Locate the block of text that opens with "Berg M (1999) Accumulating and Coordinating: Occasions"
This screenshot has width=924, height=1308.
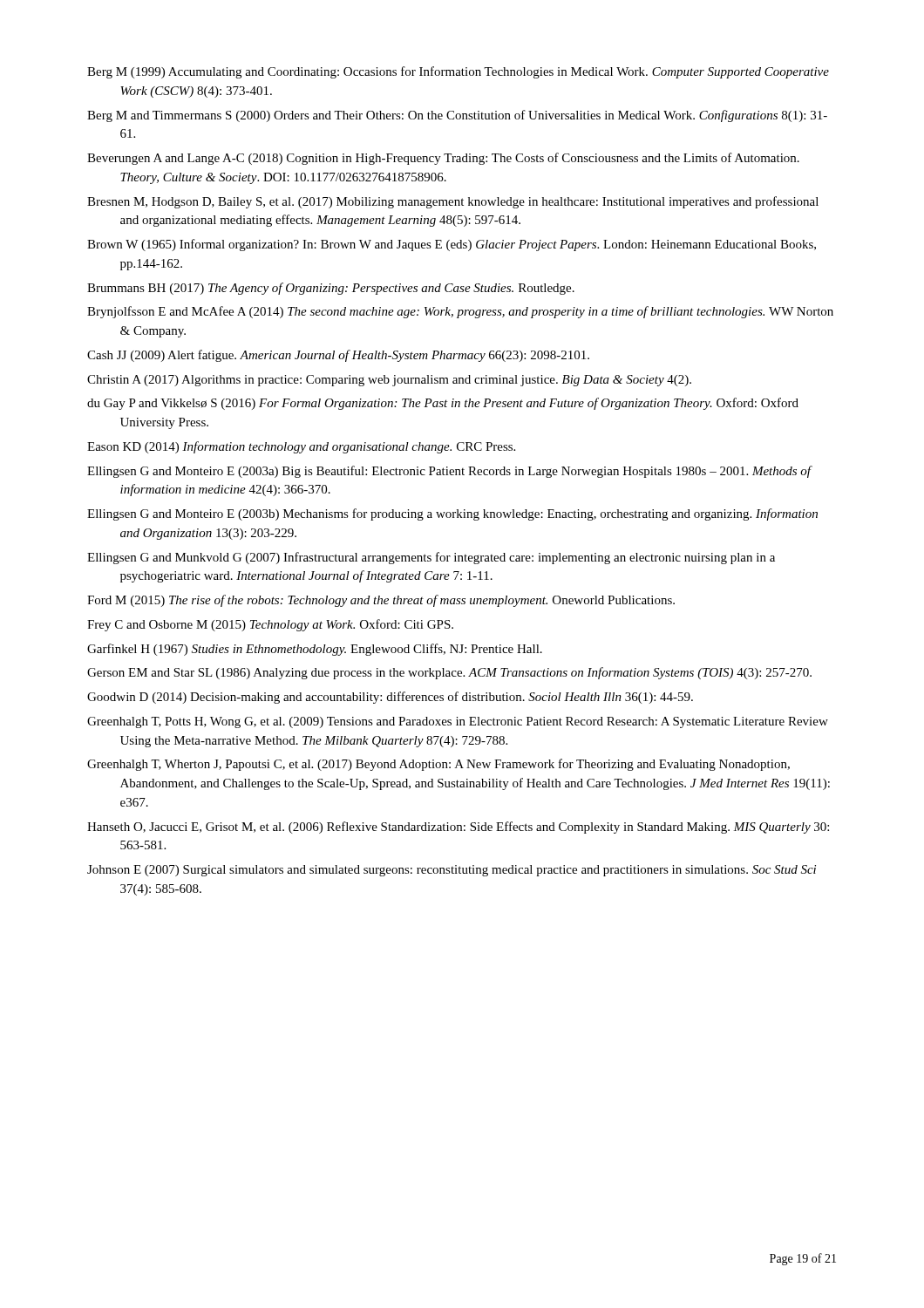click(x=458, y=81)
